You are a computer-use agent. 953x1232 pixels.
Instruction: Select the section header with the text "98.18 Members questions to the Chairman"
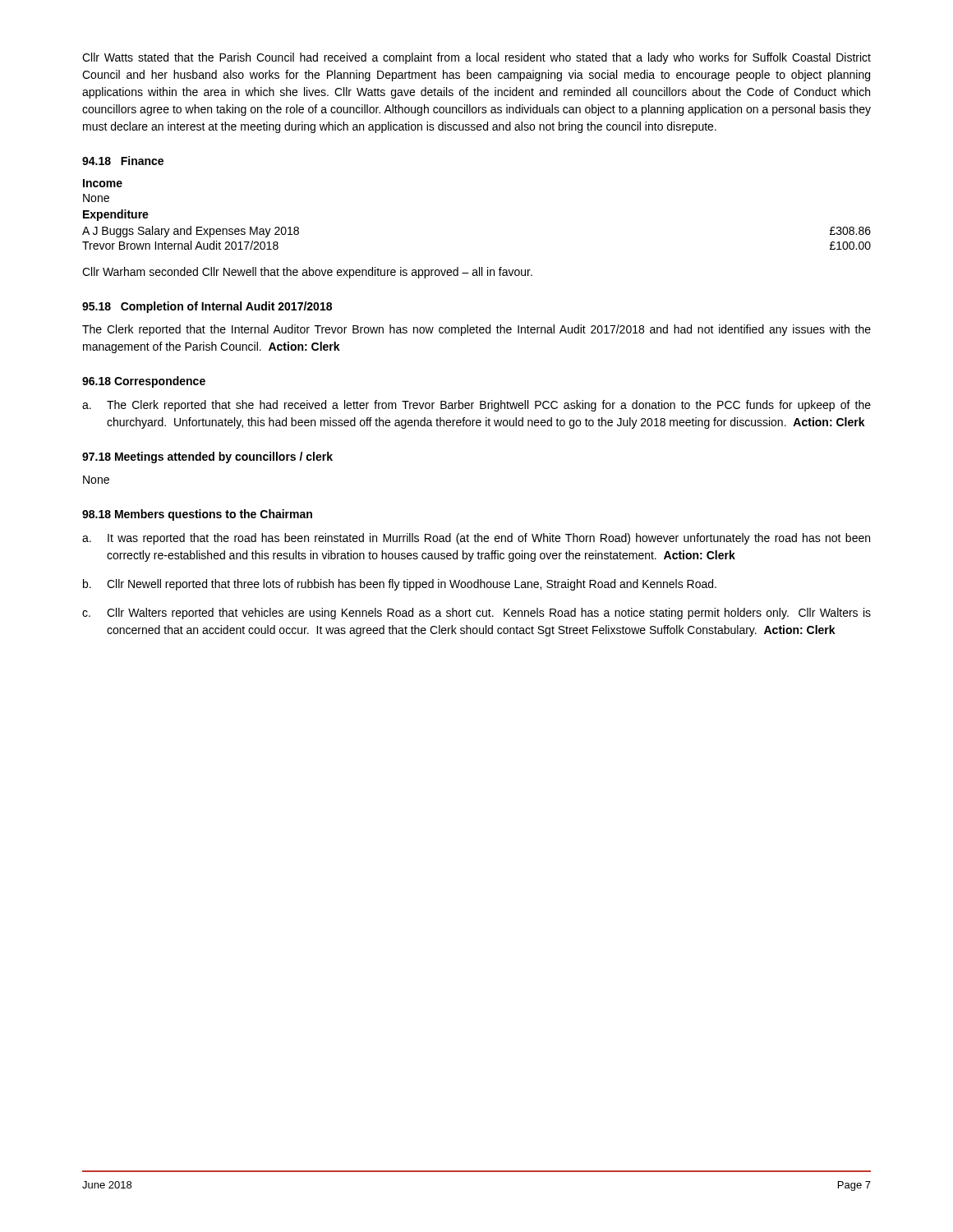point(198,514)
